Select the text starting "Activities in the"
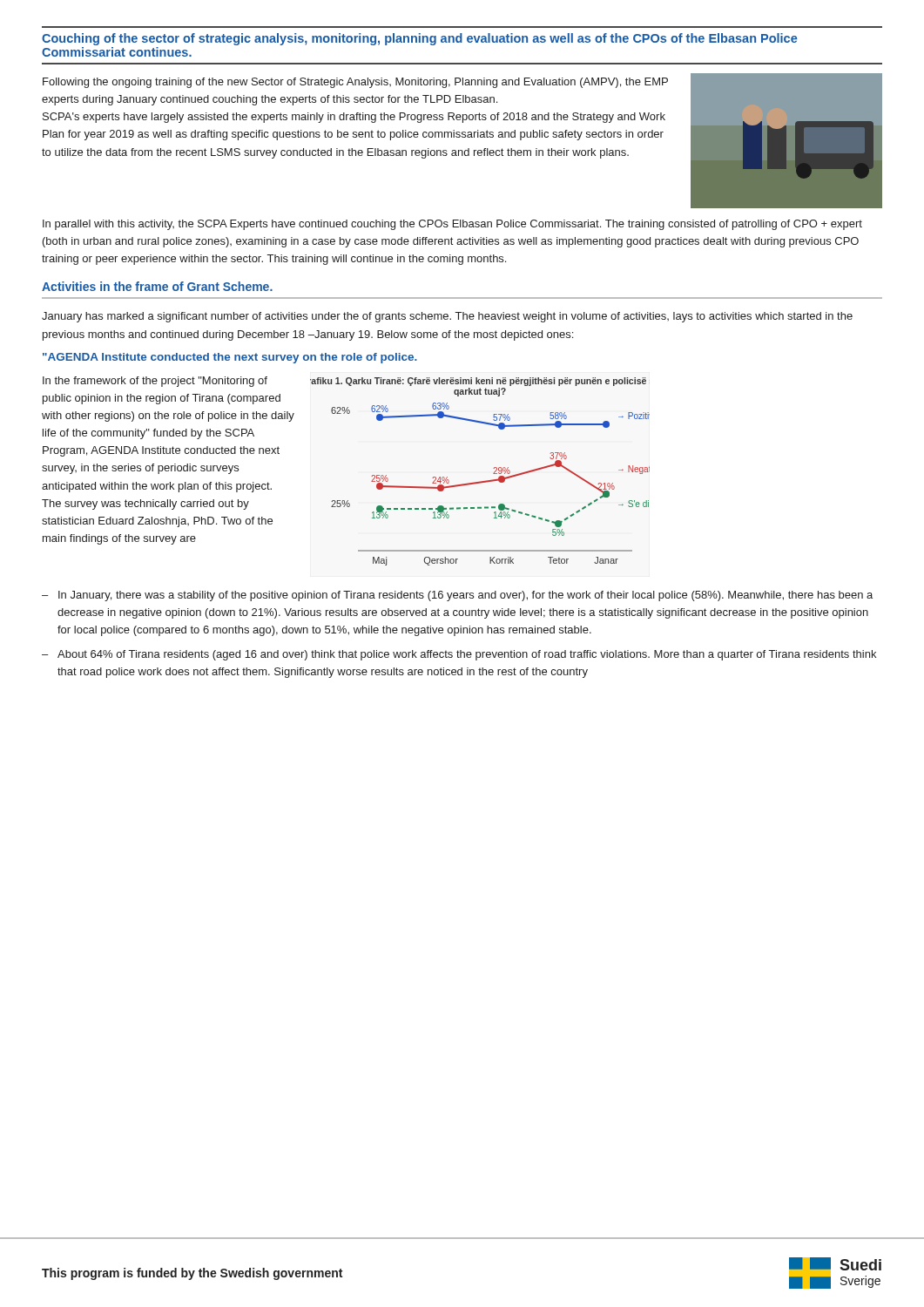The height and width of the screenshot is (1307, 924). pos(462,290)
